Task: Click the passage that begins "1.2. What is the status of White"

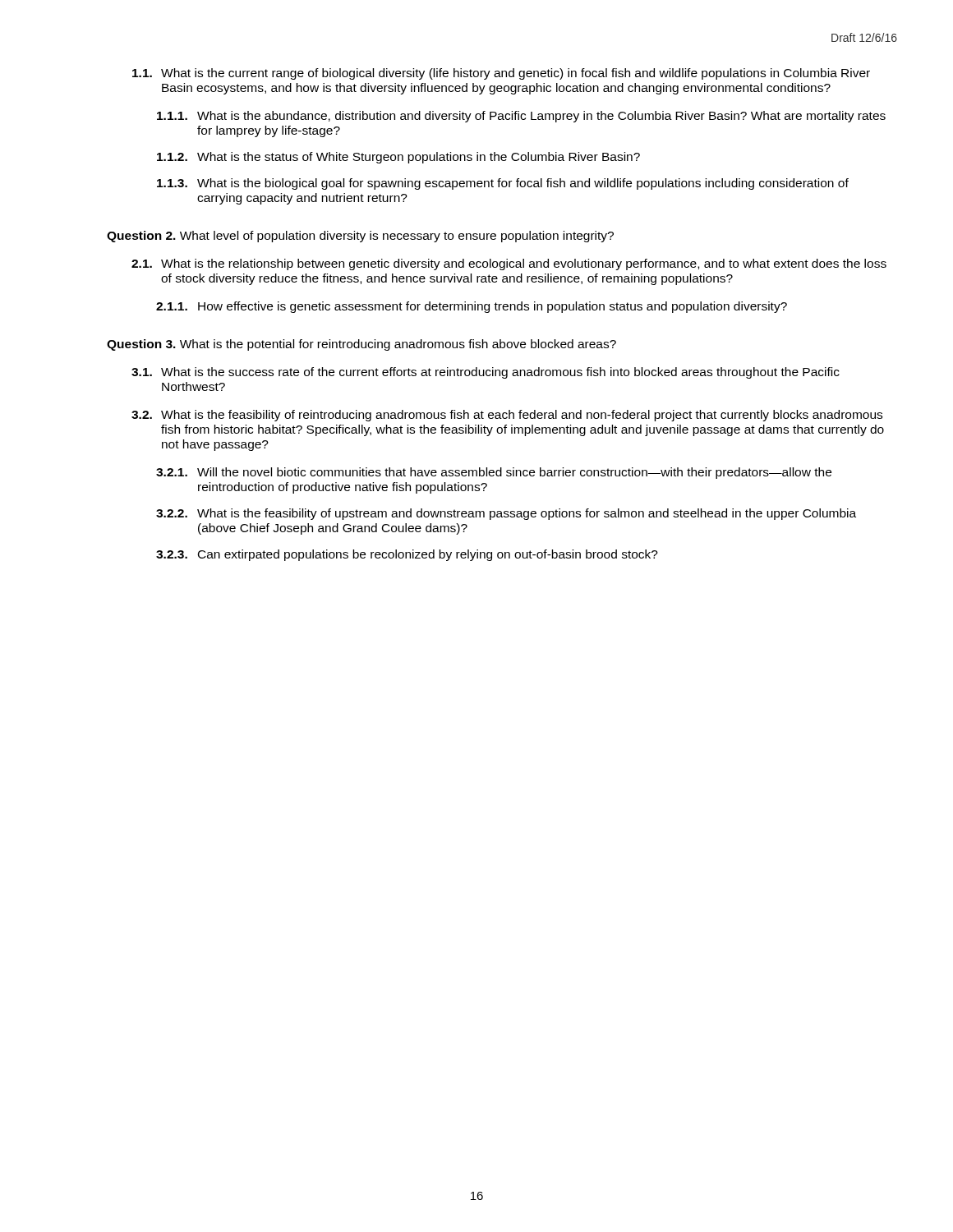Action: coord(527,157)
